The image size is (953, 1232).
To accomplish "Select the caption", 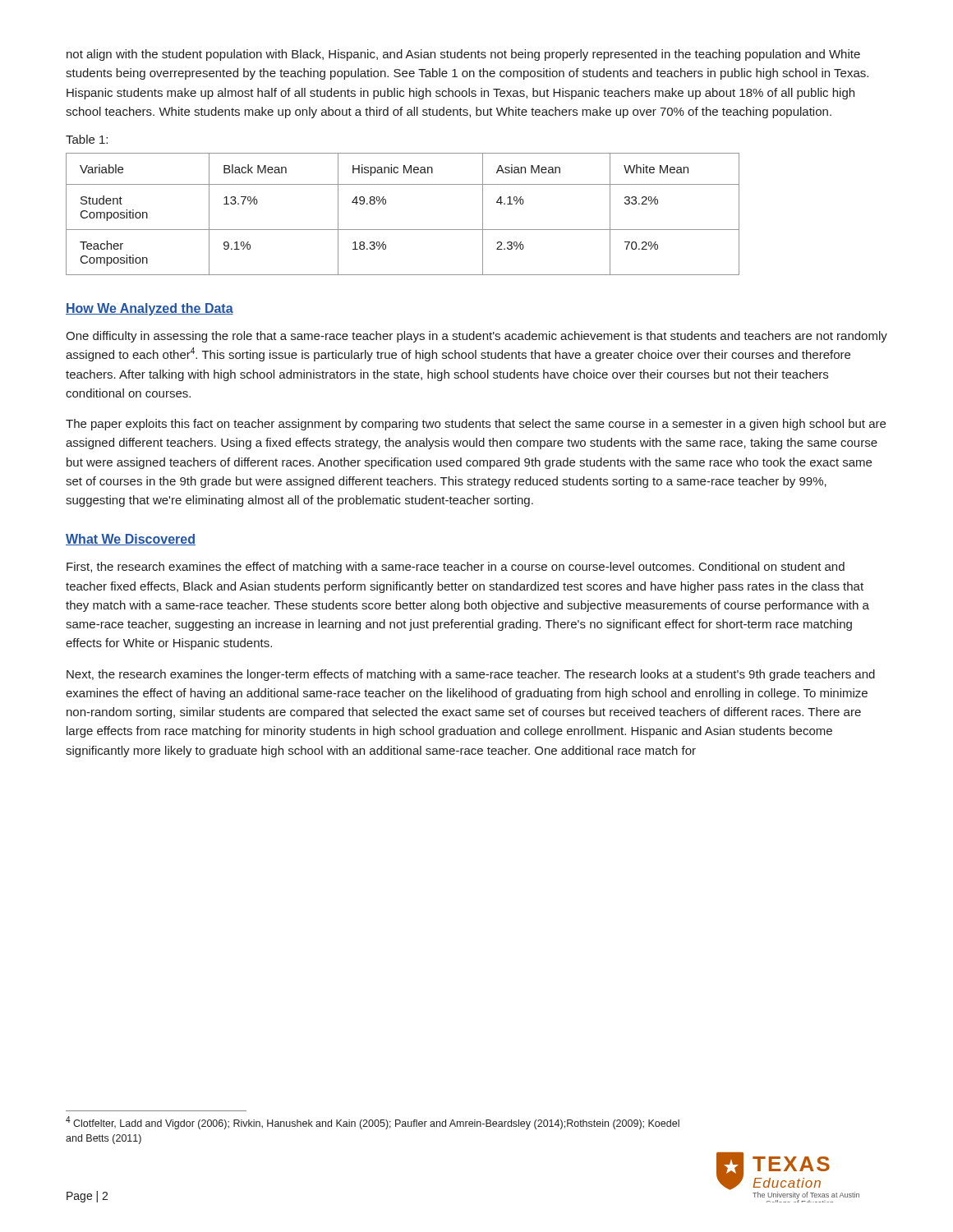I will (87, 139).
